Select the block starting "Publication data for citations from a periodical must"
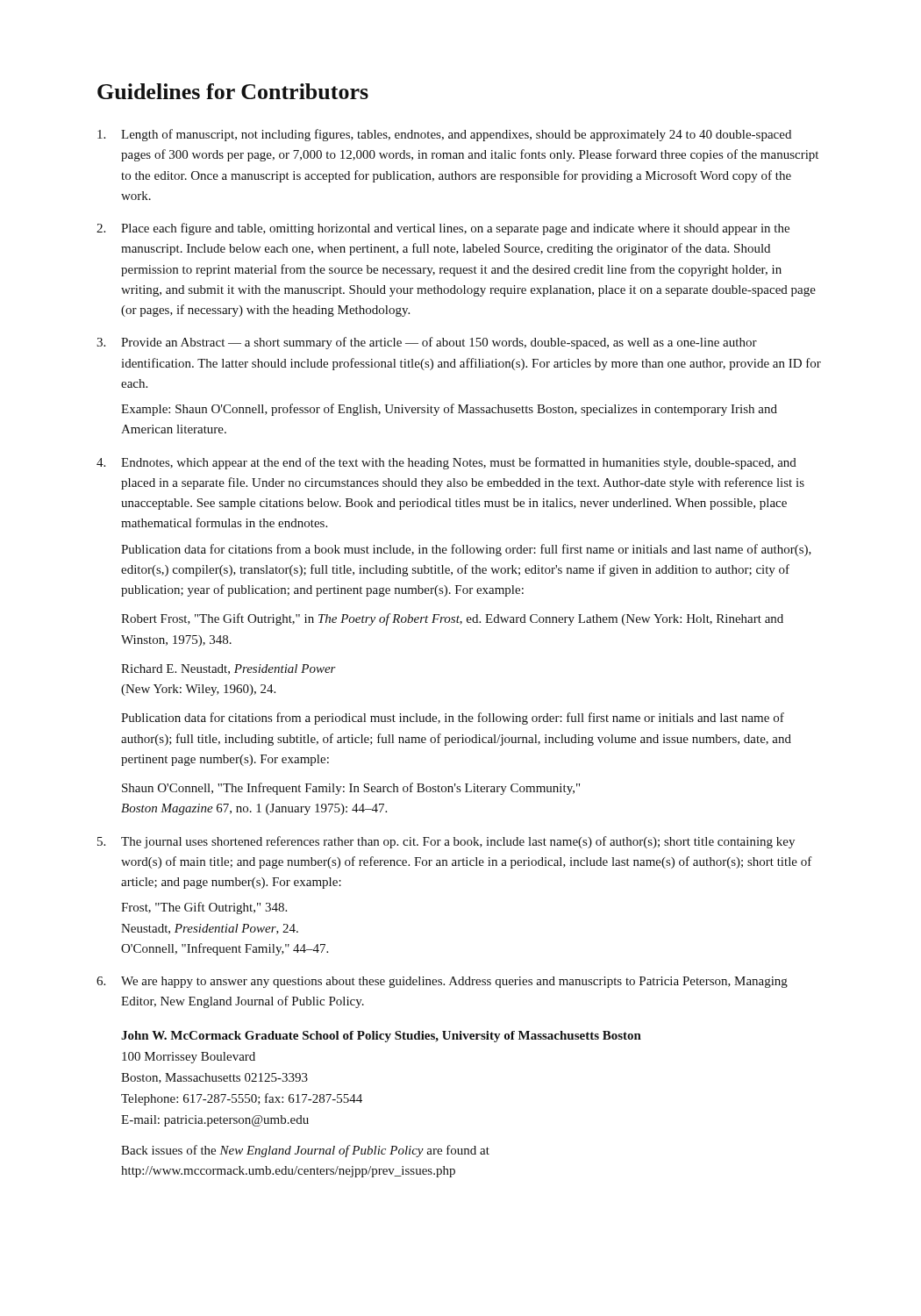The width and height of the screenshot is (921, 1316). coord(456,738)
